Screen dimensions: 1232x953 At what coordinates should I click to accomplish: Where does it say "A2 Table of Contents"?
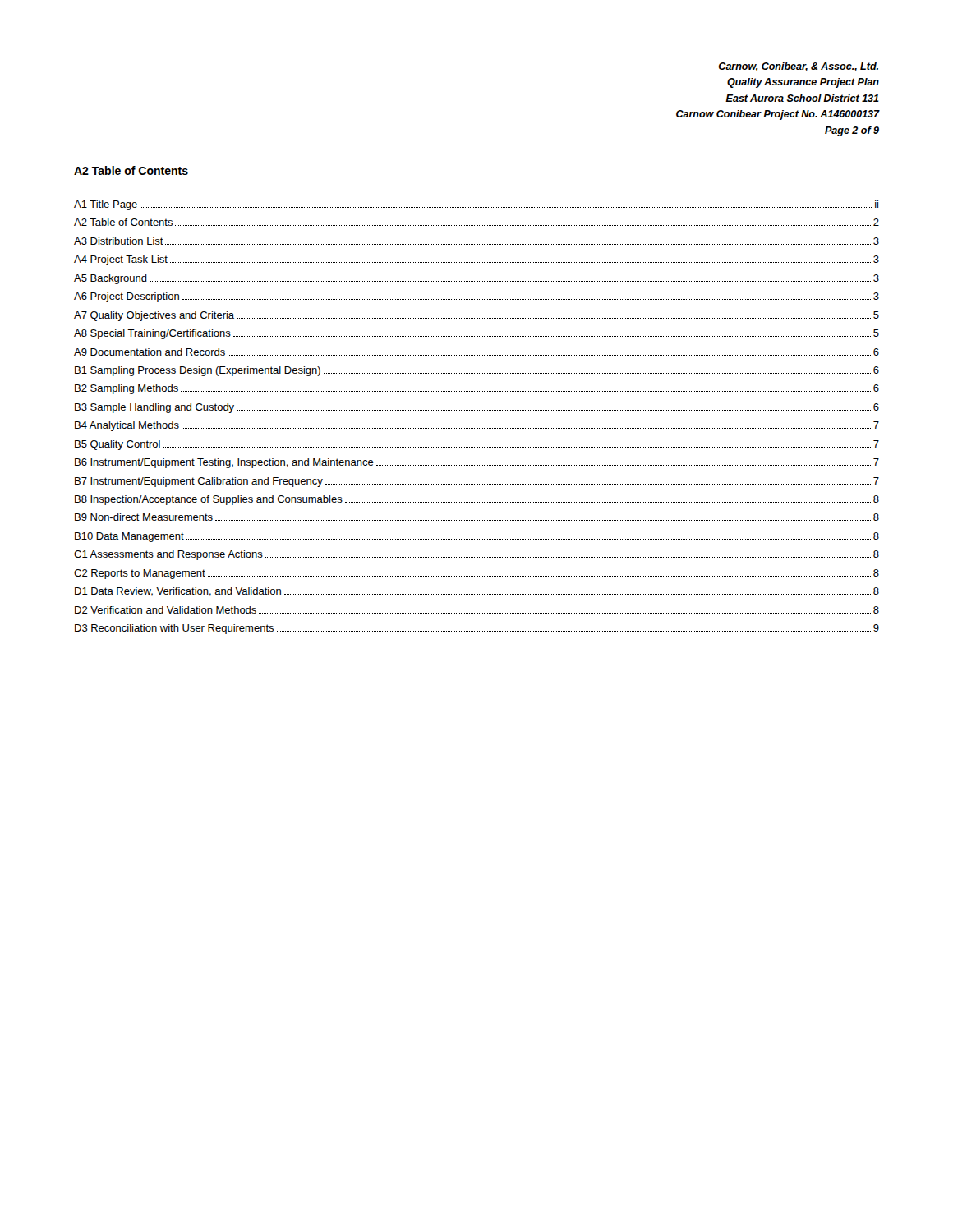click(x=131, y=171)
